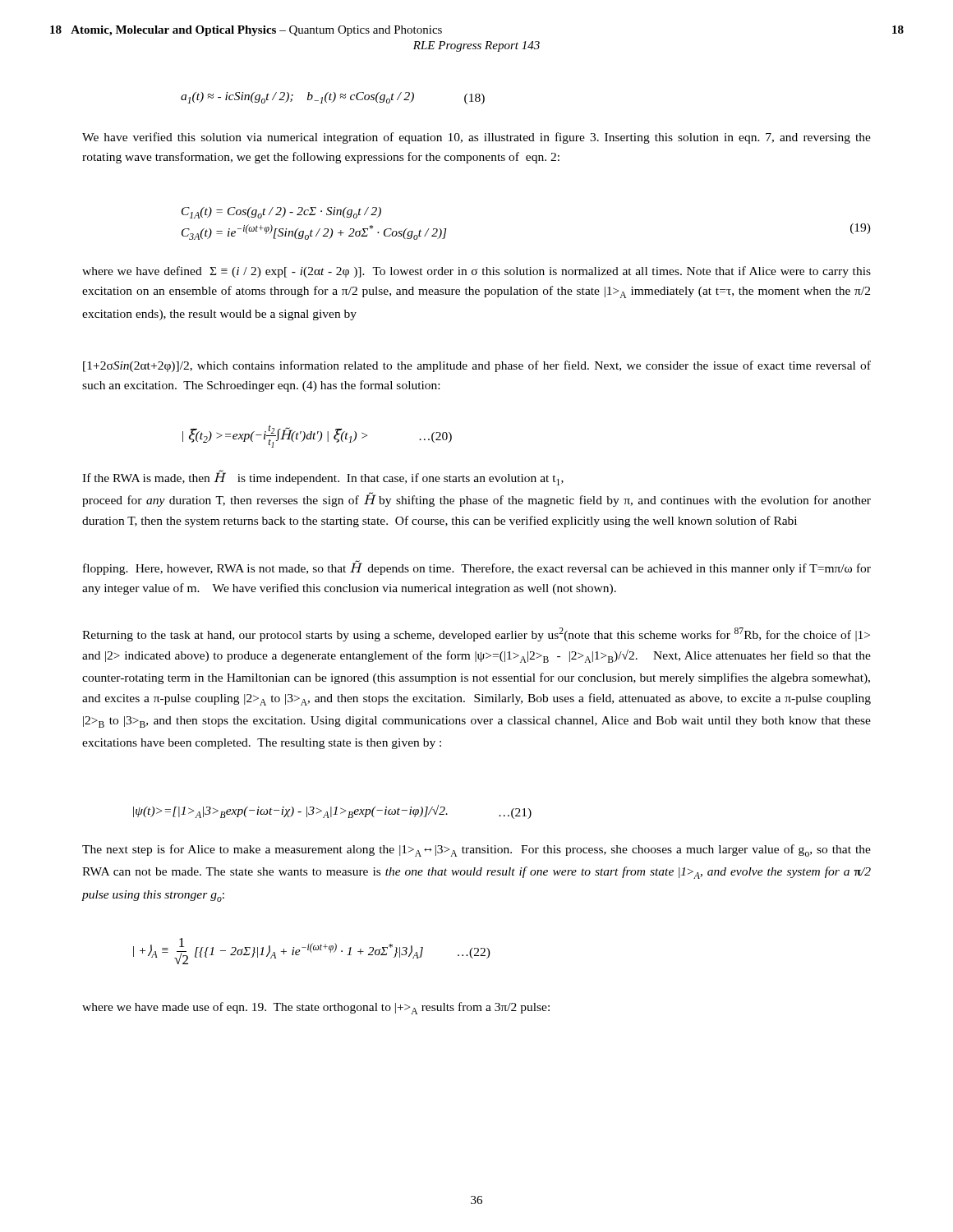Find the text block with the text "where we have made use of"
The height and width of the screenshot is (1232, 953).
[316, 1008]
